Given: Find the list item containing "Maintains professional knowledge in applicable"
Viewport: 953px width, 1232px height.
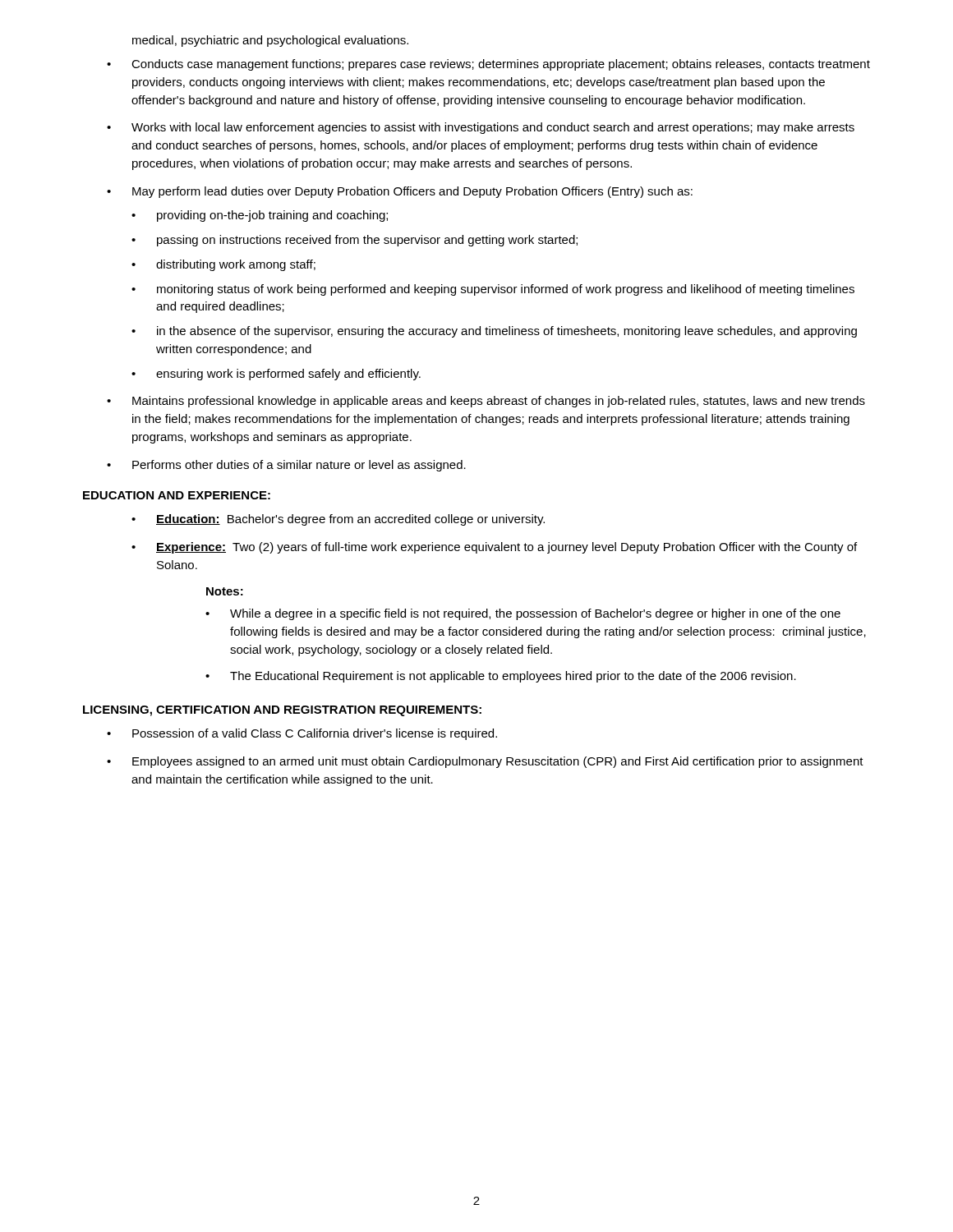Looking at the screenshot, I should (x=498, y=418).
